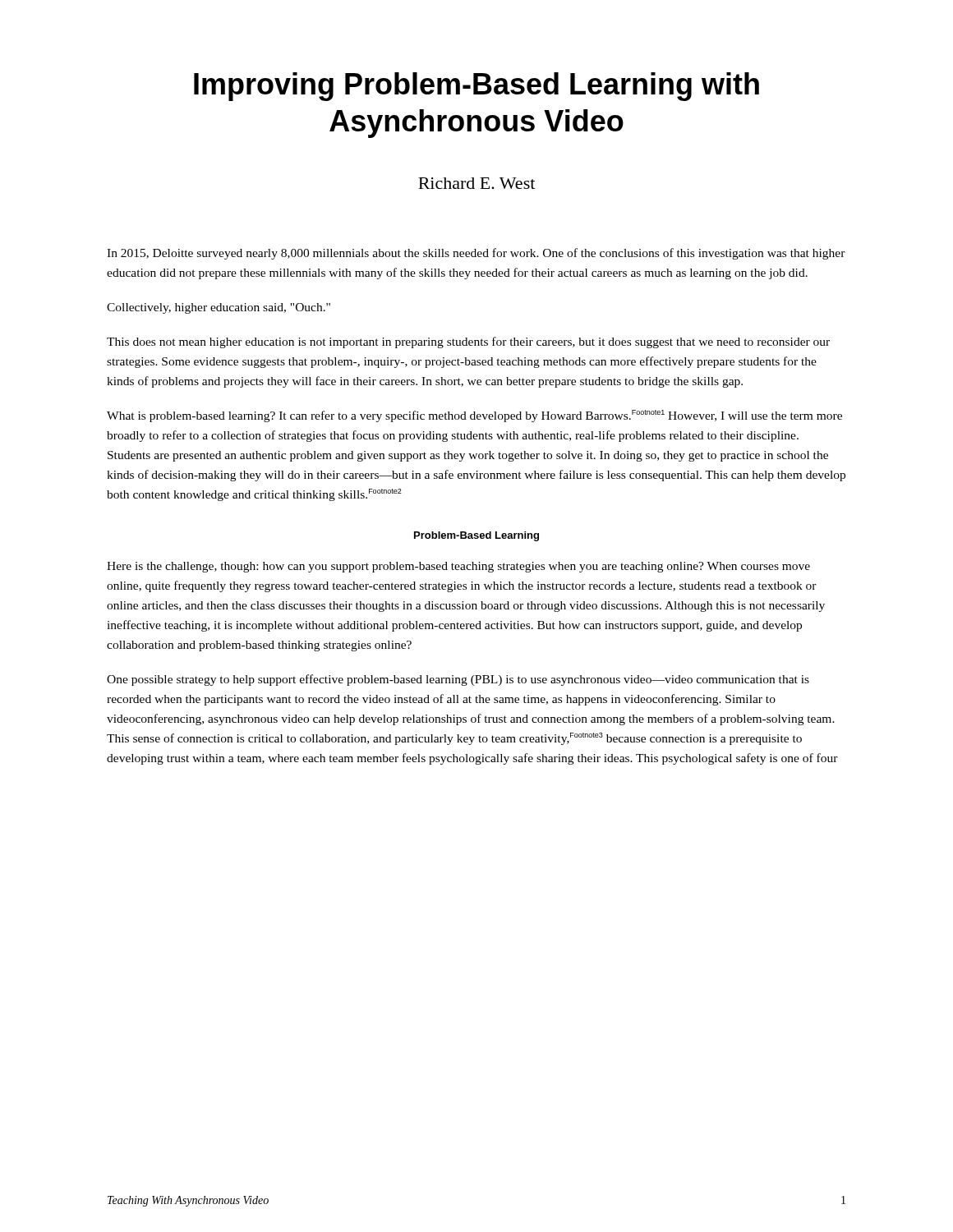Locate the element starting "Richard E. West"
Image resolution: width=953 pixels, height=1232 pixels.
pos(476,183)
